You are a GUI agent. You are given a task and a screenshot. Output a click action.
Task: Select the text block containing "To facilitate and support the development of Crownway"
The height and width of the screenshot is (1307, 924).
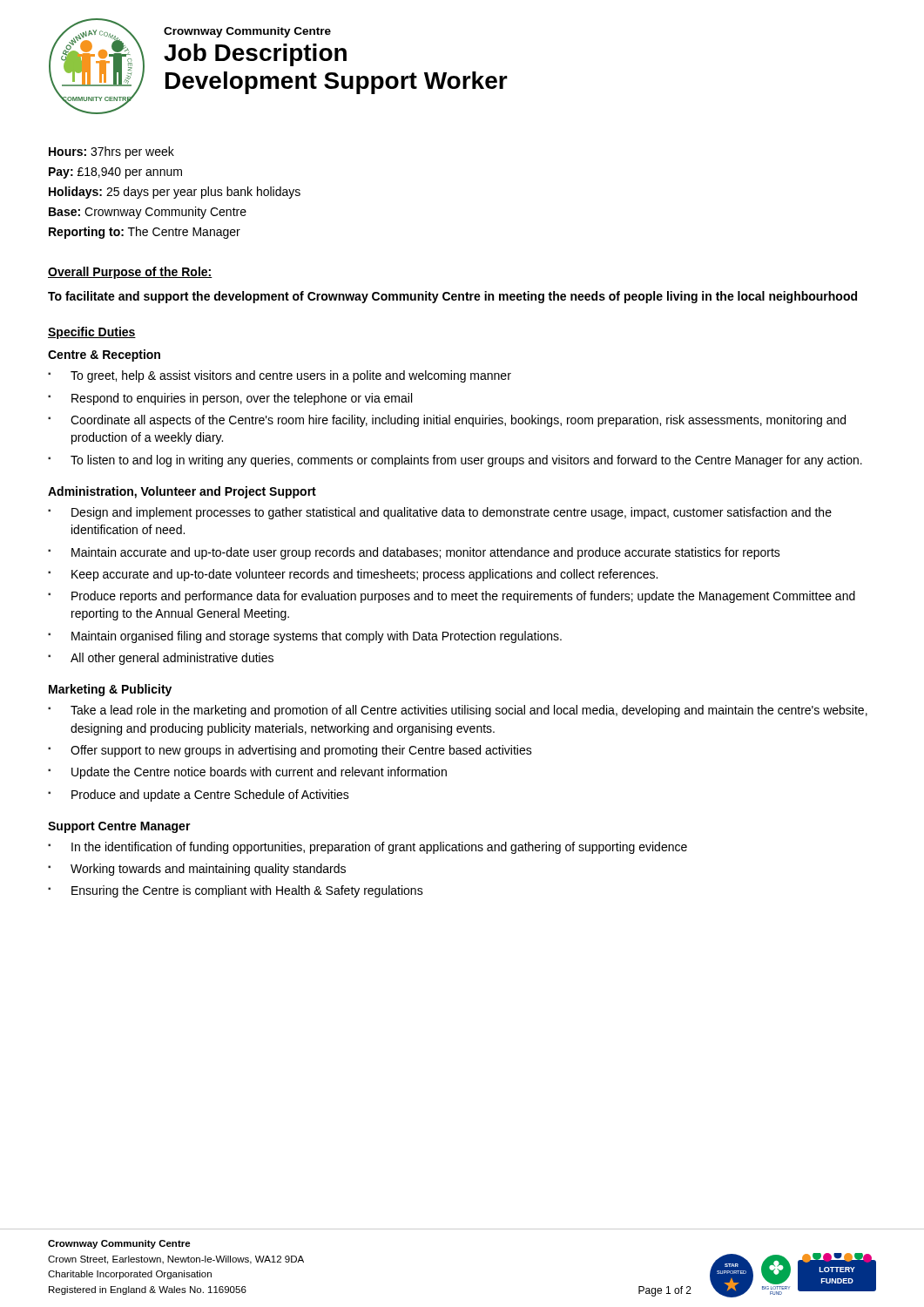(453, 297)
